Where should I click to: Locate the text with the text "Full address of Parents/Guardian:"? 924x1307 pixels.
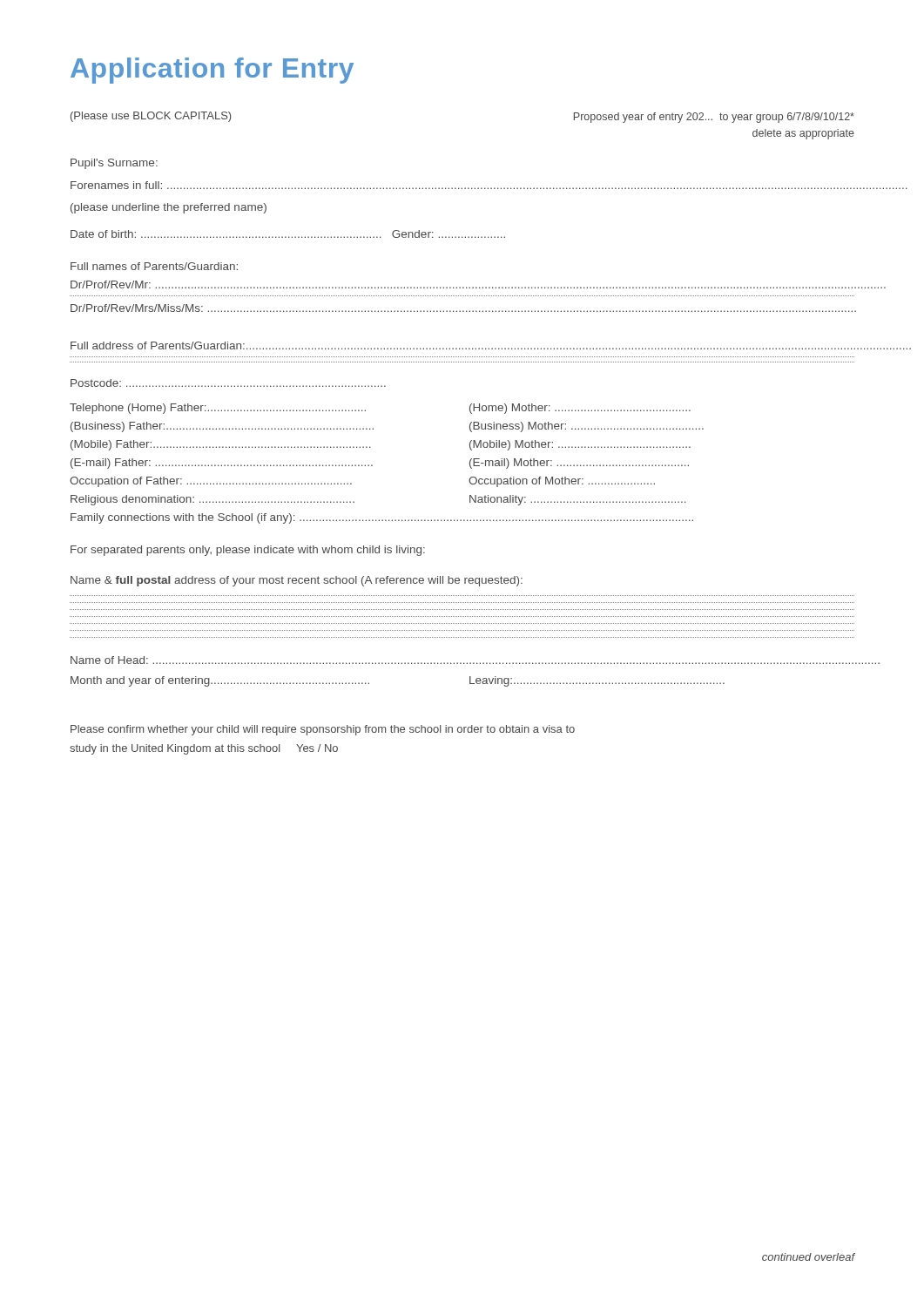462,345
